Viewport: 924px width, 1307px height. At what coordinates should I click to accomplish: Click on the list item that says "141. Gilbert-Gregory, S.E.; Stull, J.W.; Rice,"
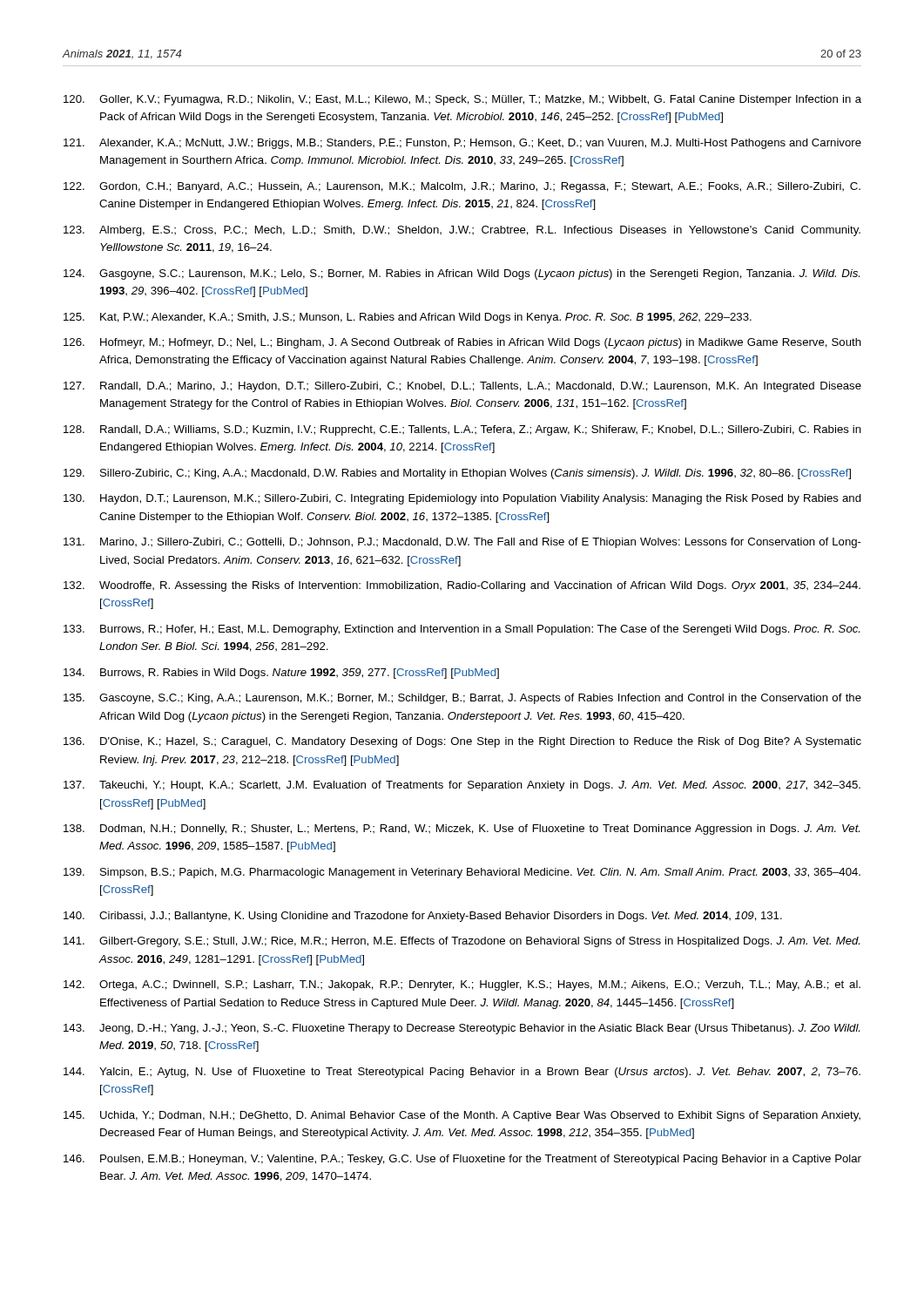[x=462, y=950]
